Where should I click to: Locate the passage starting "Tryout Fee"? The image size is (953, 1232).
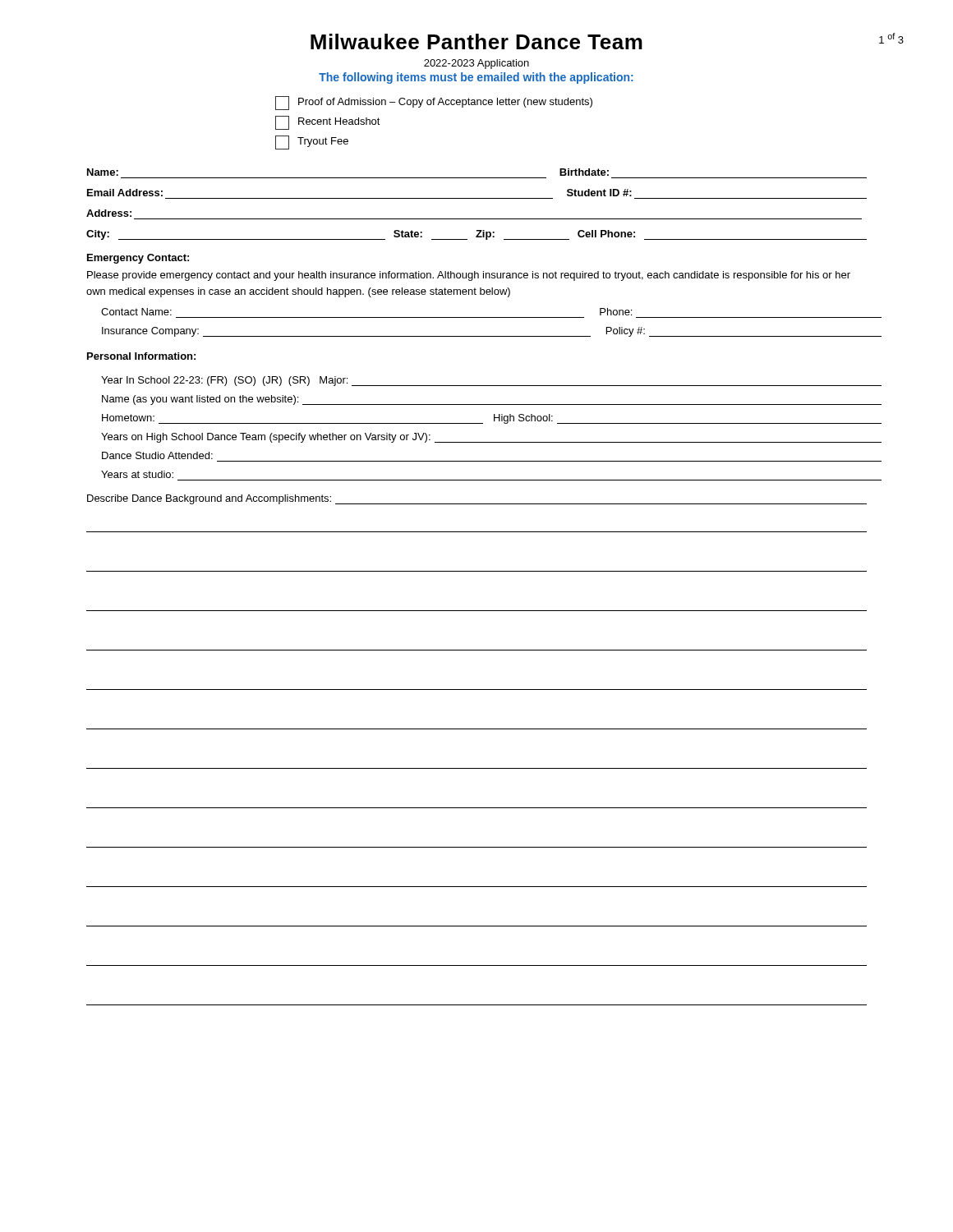click(x=312, y=142)
